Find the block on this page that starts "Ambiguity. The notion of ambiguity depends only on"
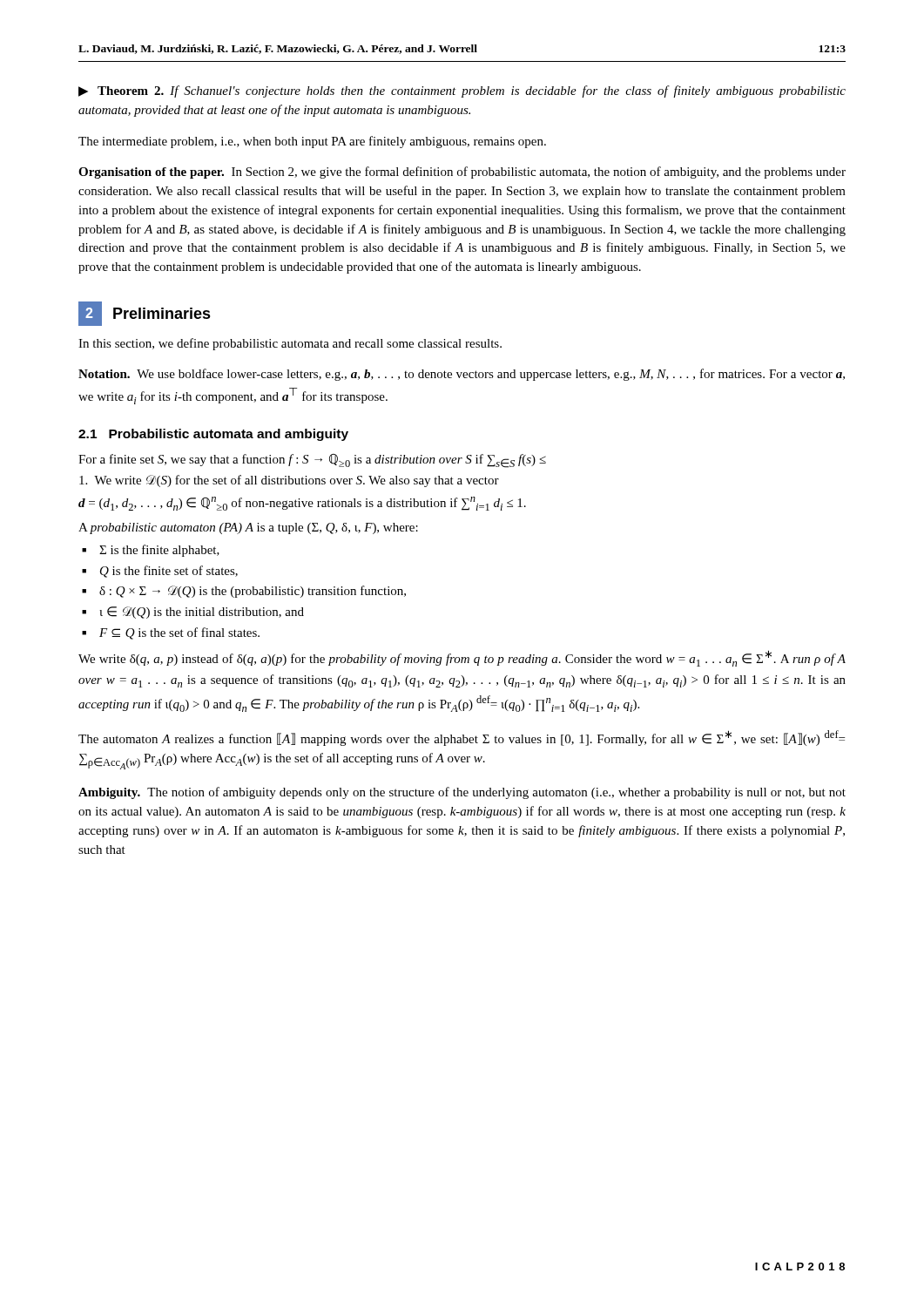Screen dimensions: 1307x924 (462, 822)
